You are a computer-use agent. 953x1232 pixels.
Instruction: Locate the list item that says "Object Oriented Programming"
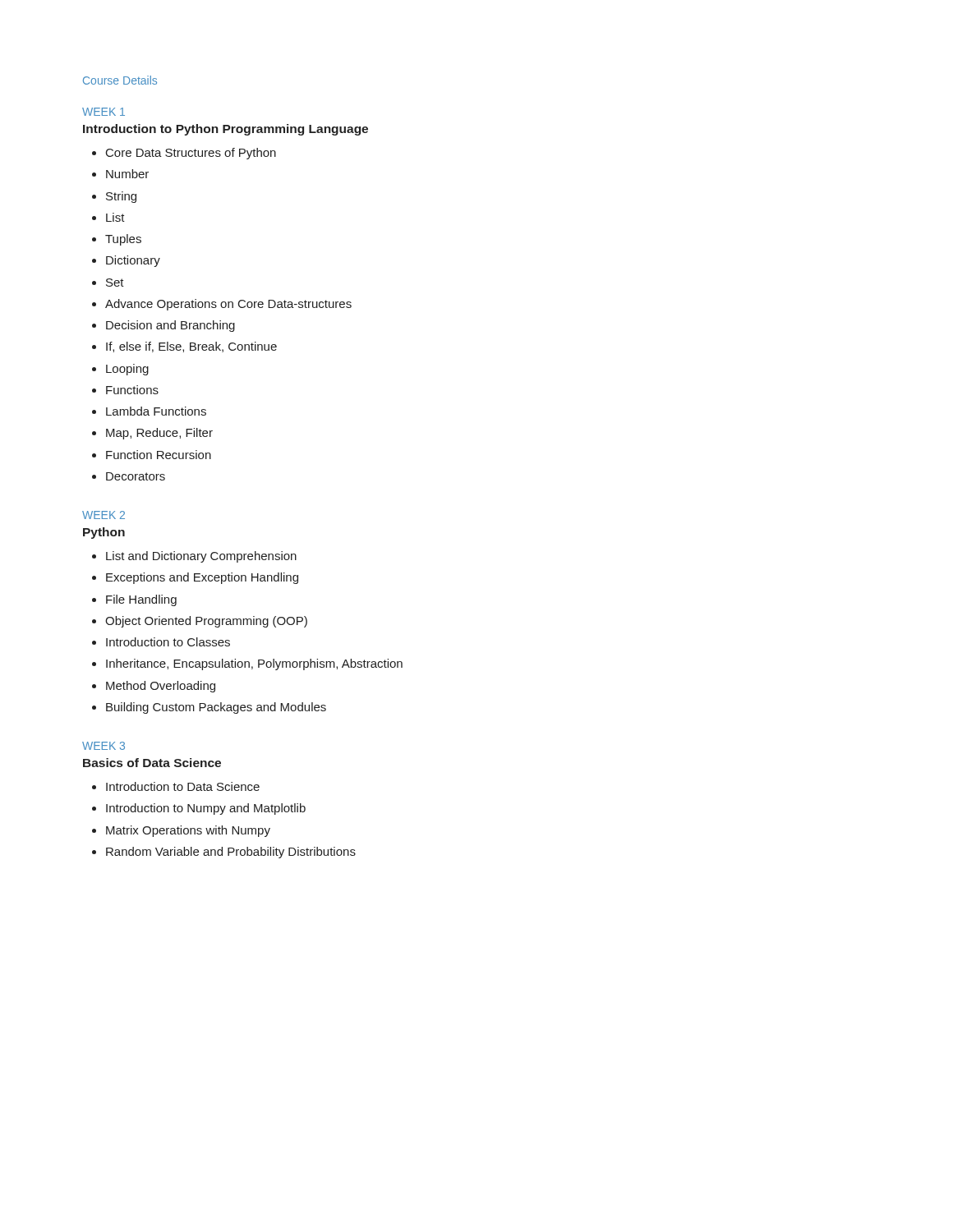pyautogui.click(x=207, y=620)
